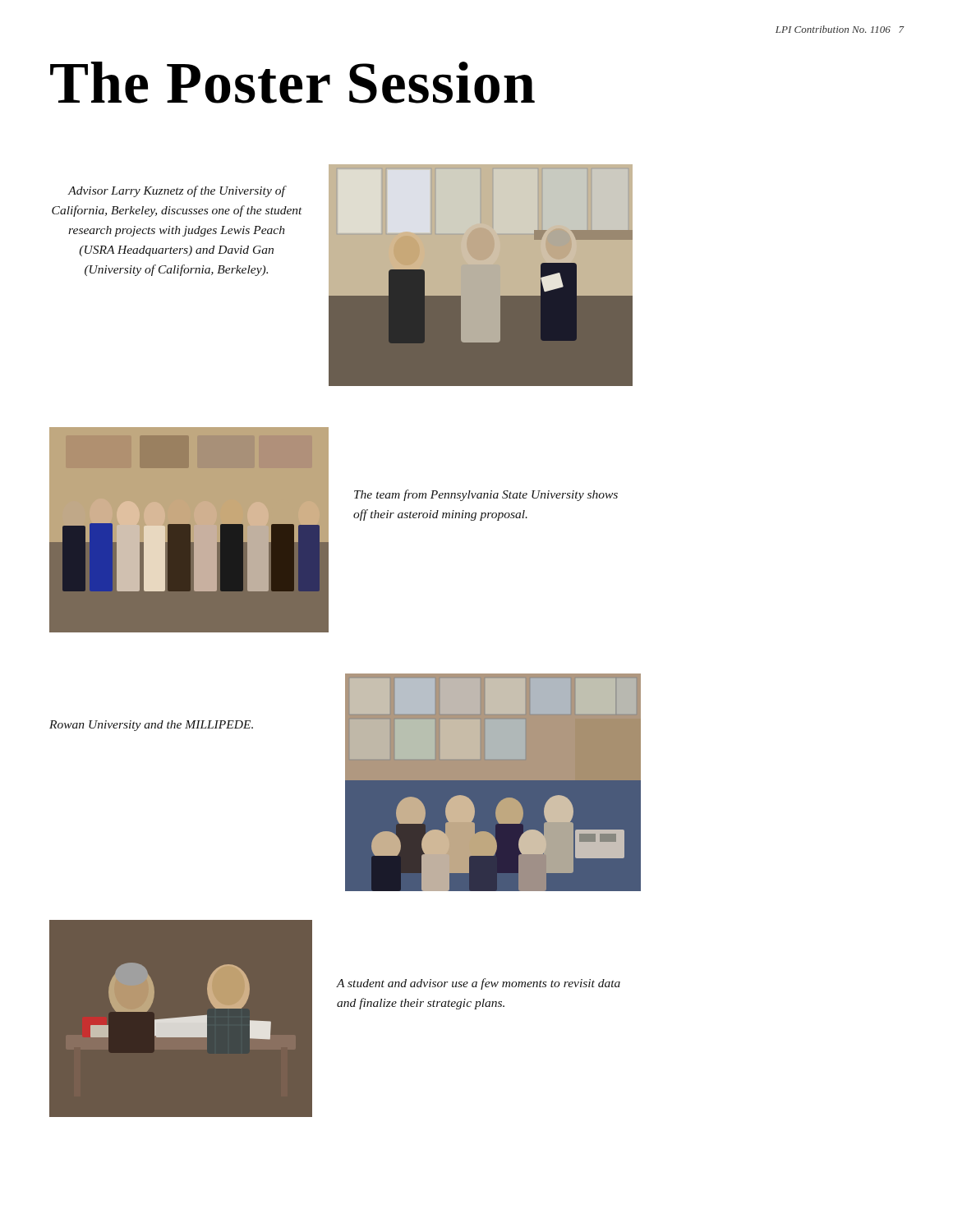Point to the text block starting "A student and advisor use a"
Viewport: 953px width, 1232px height.
click(479, 993)
